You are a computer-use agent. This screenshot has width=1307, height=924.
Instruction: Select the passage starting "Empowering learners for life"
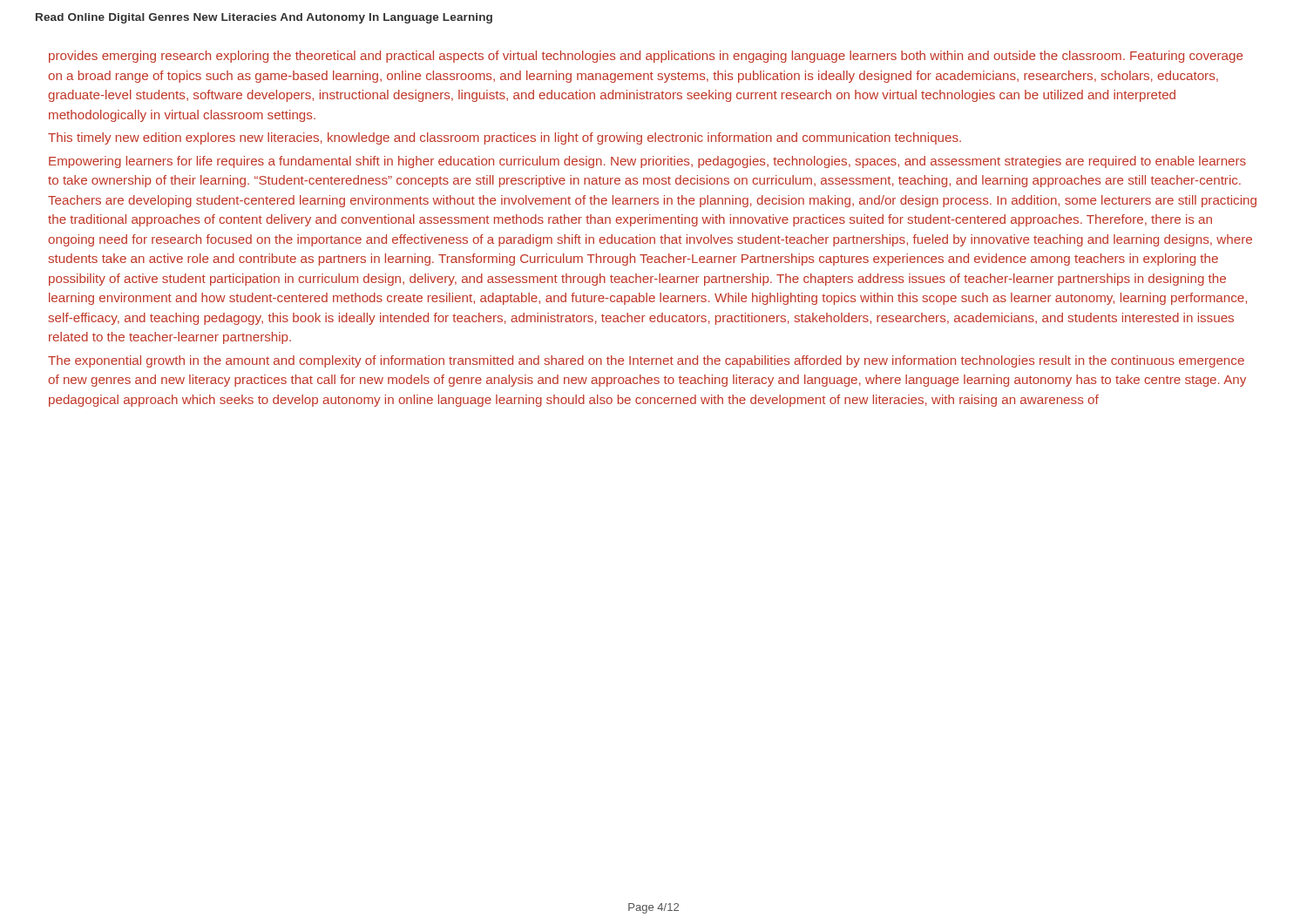point(653,248)
